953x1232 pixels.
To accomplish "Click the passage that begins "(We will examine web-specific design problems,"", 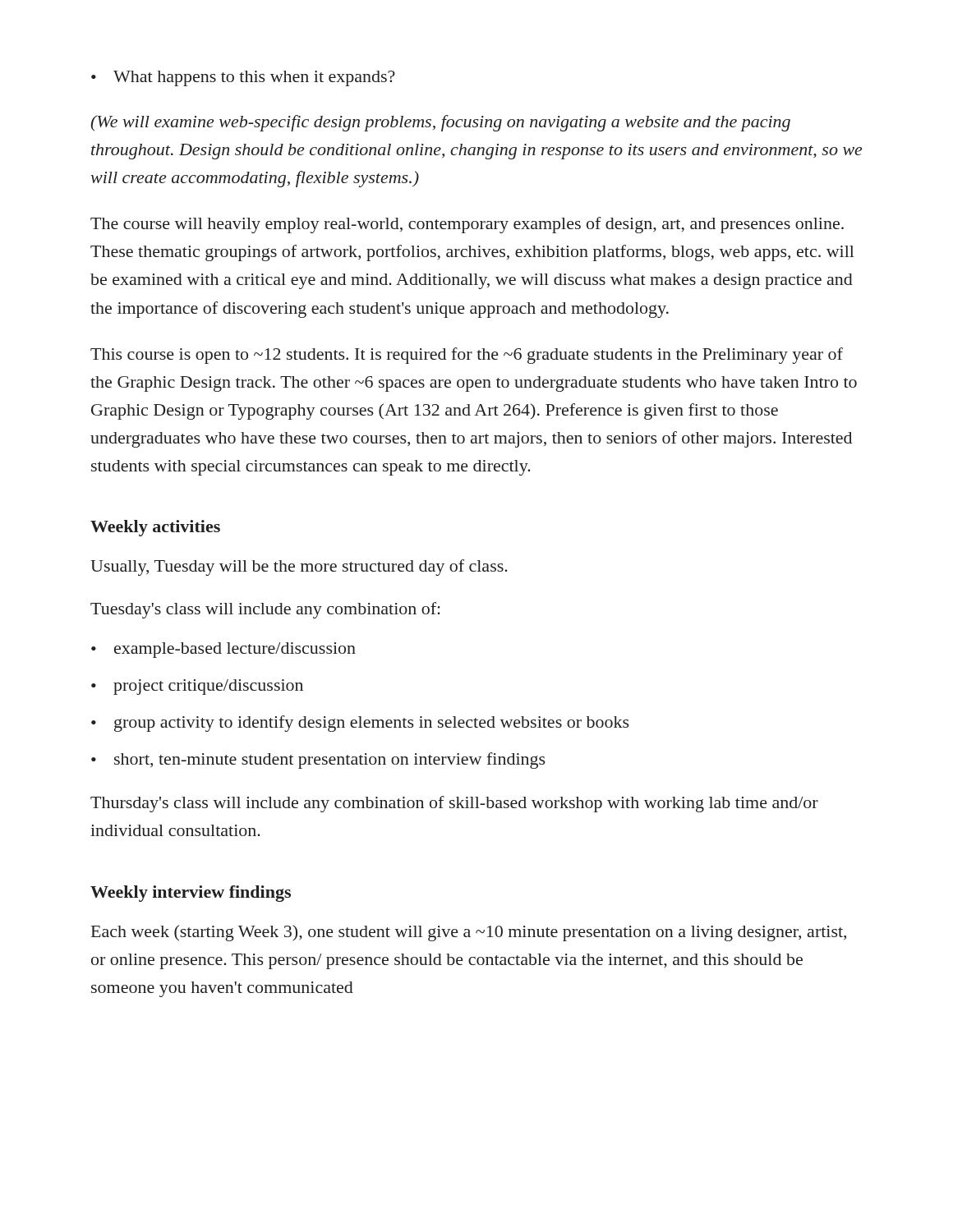I will click(476, 149).
